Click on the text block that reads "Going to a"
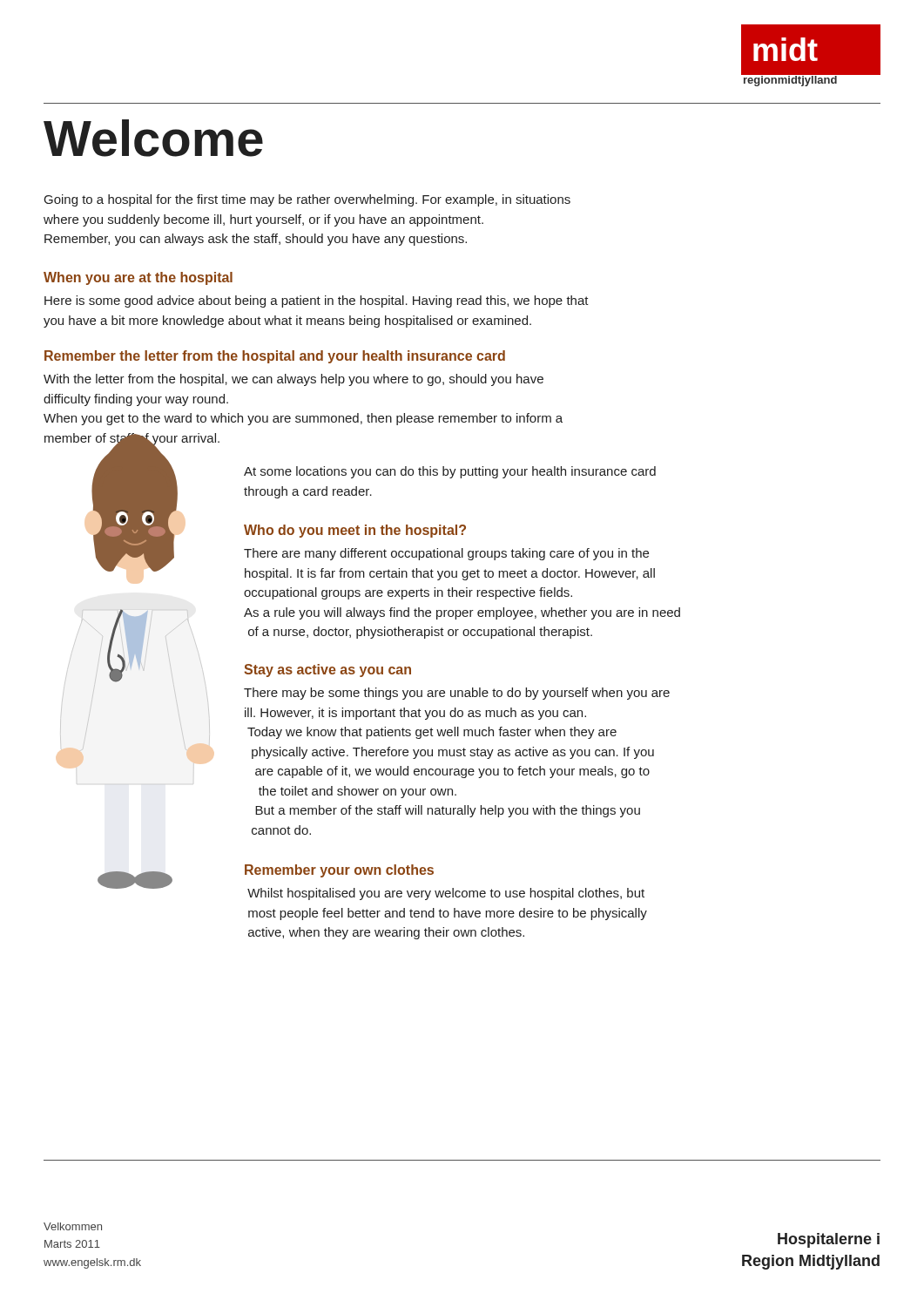The image size is (924, 1307). pos(462,219)
